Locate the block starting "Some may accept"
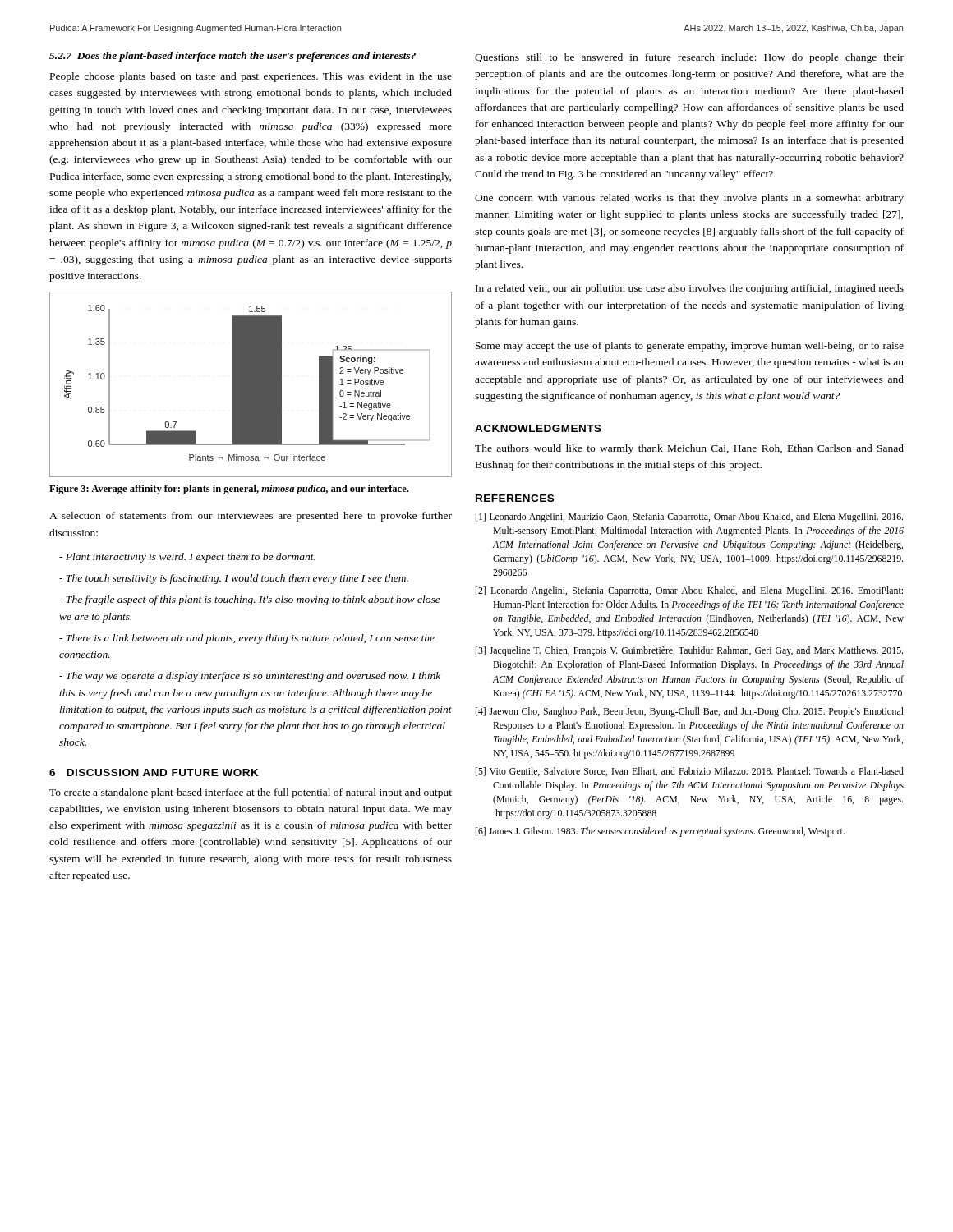This screenshot has width=953, height=1232. tap(689, 371)
